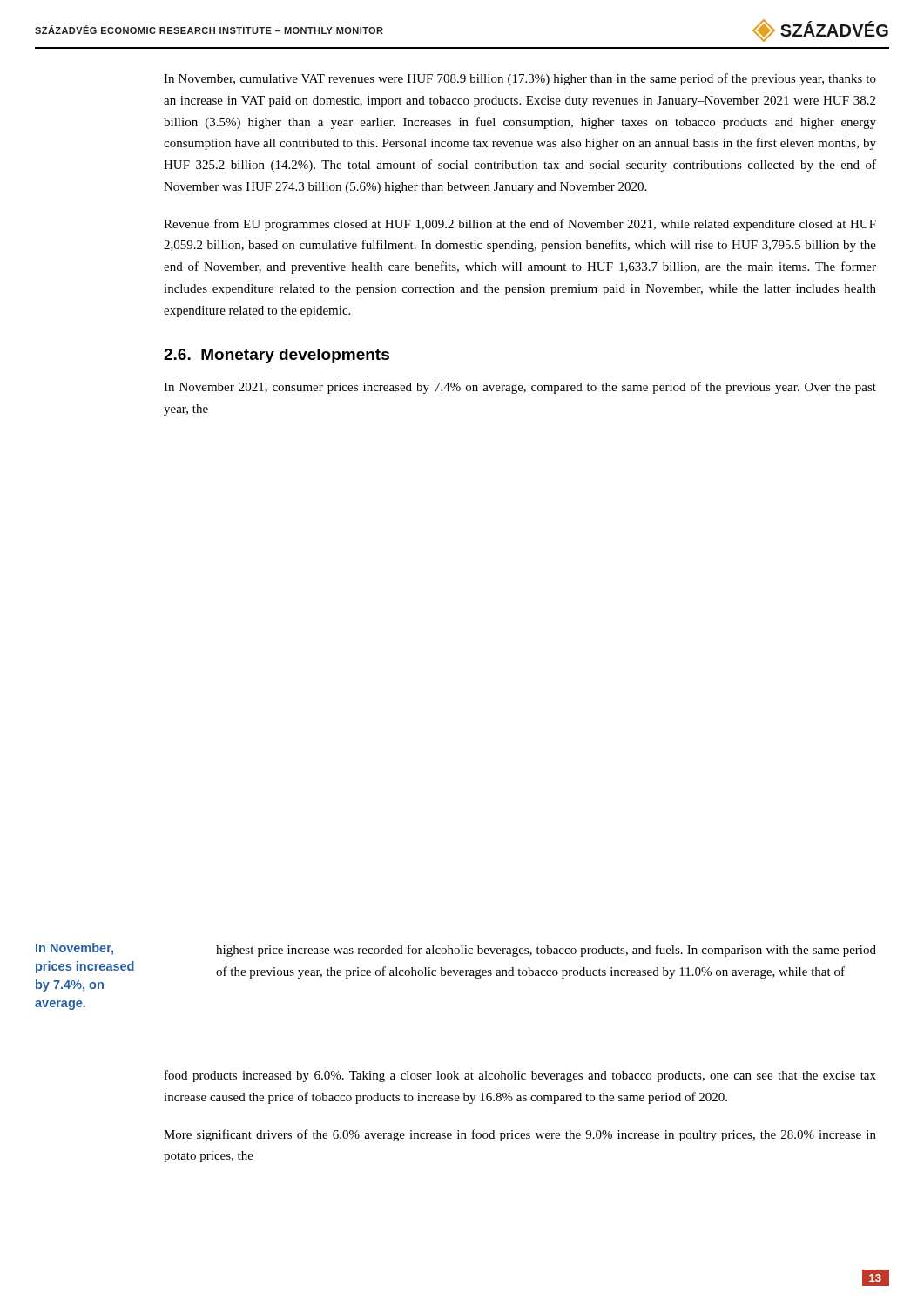Point to the block beginning "food products increased by 6.0%. Taking a closer"
The image size is (924, 1307).
coord(520,1086)
